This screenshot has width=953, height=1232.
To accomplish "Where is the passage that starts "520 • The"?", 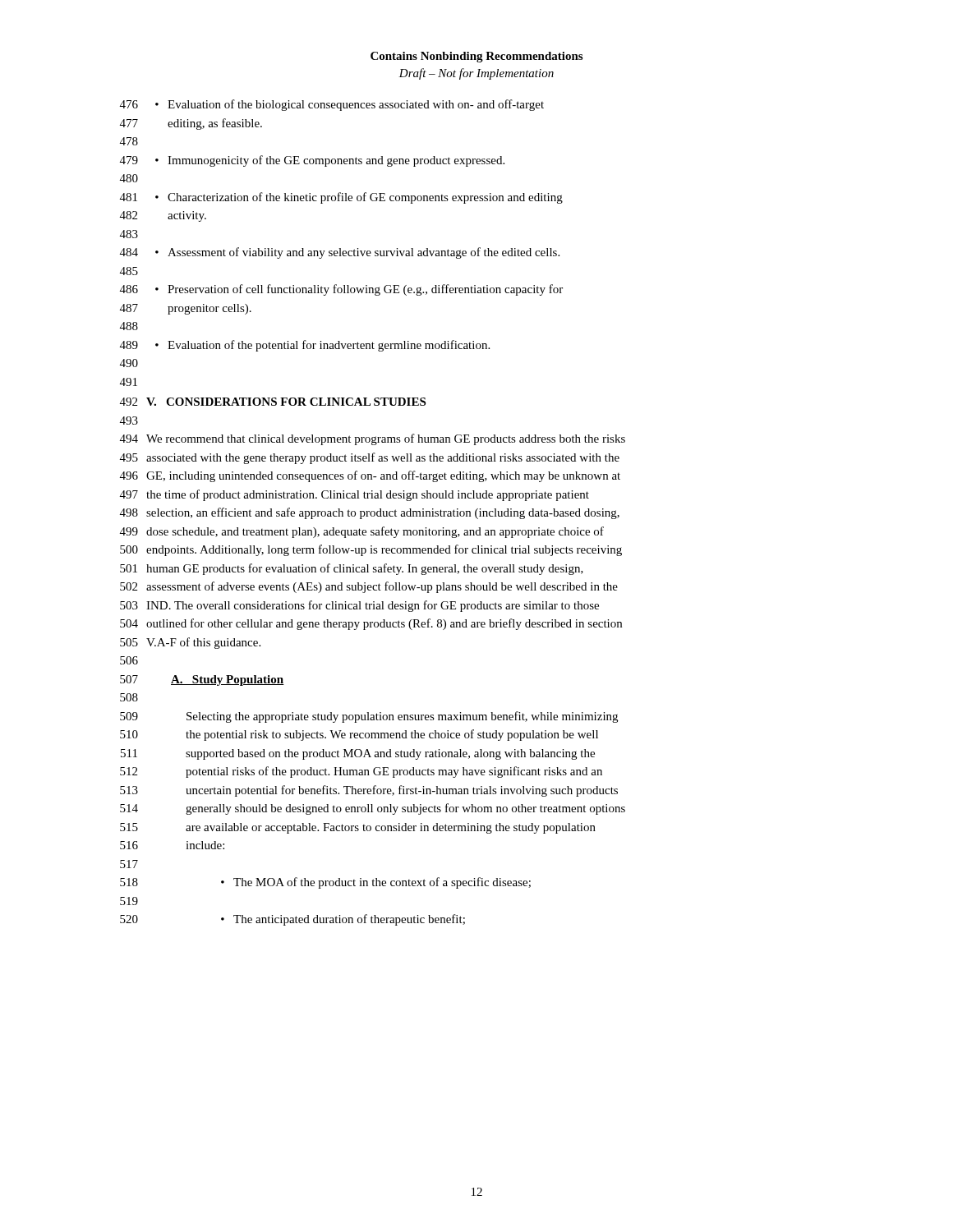I will coord(476,919).
